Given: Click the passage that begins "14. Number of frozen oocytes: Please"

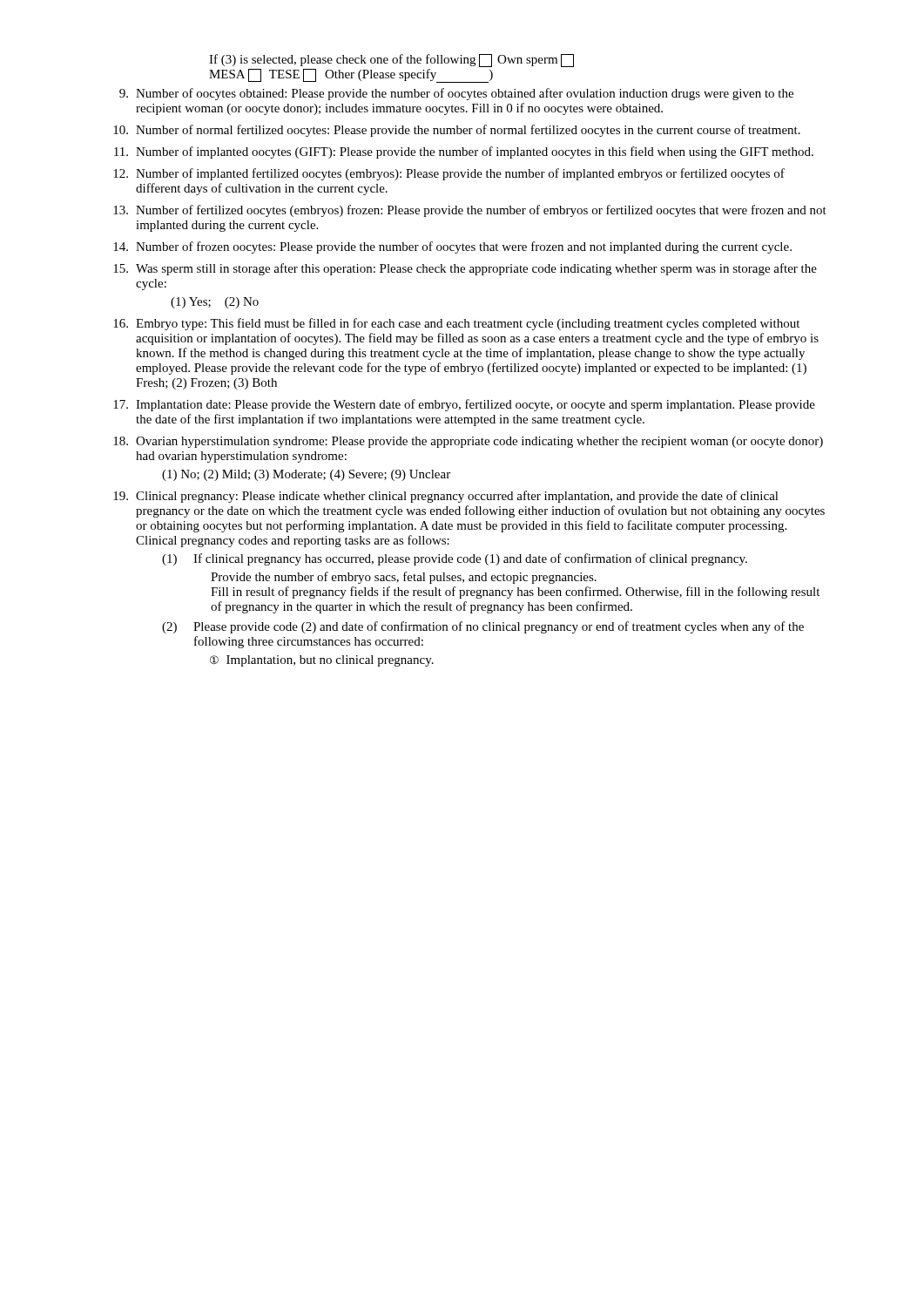Looking at the screenshot, I should click(462, 247).
